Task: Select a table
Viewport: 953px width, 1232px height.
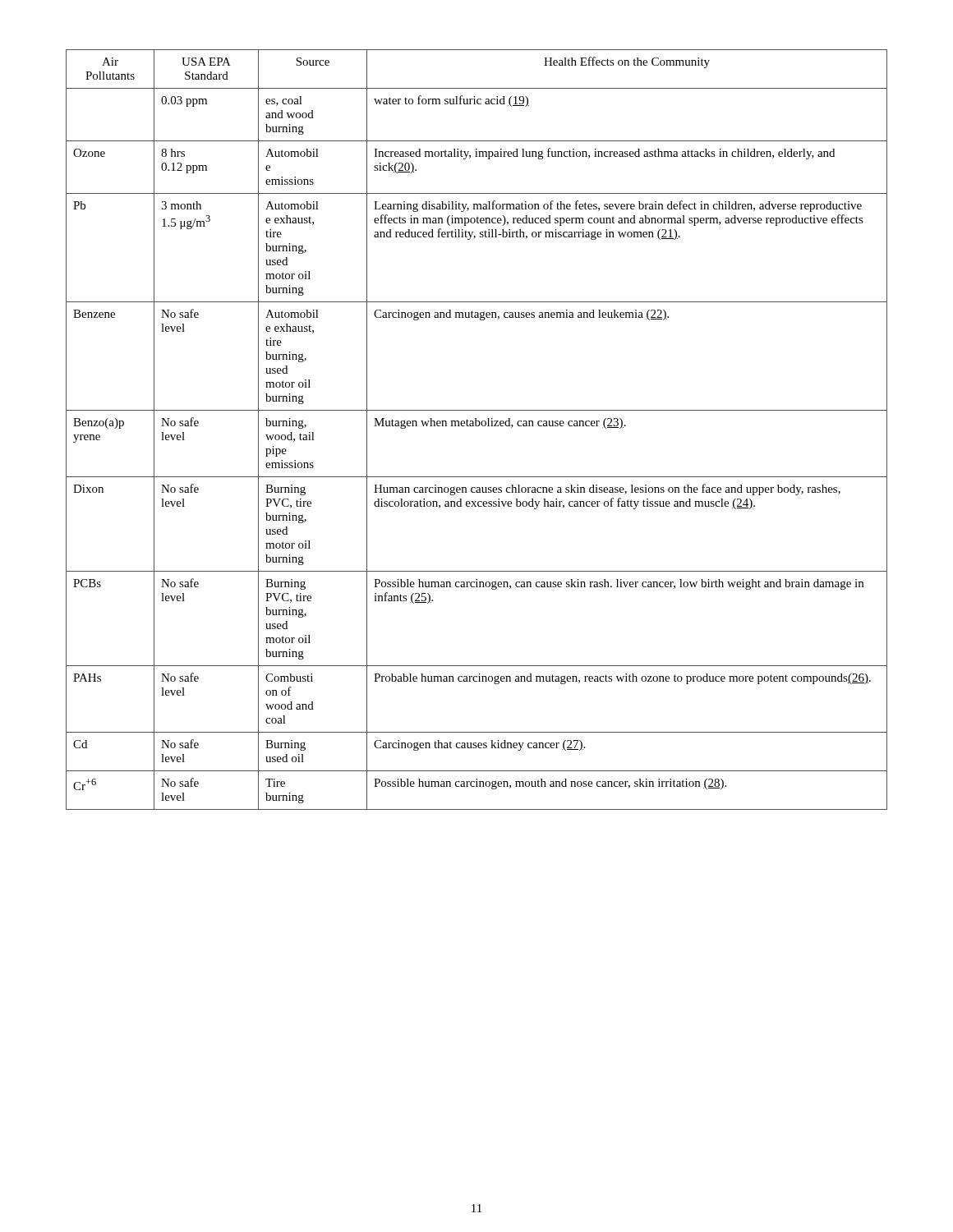Action: pyautogui.click(x=476, y=430)
